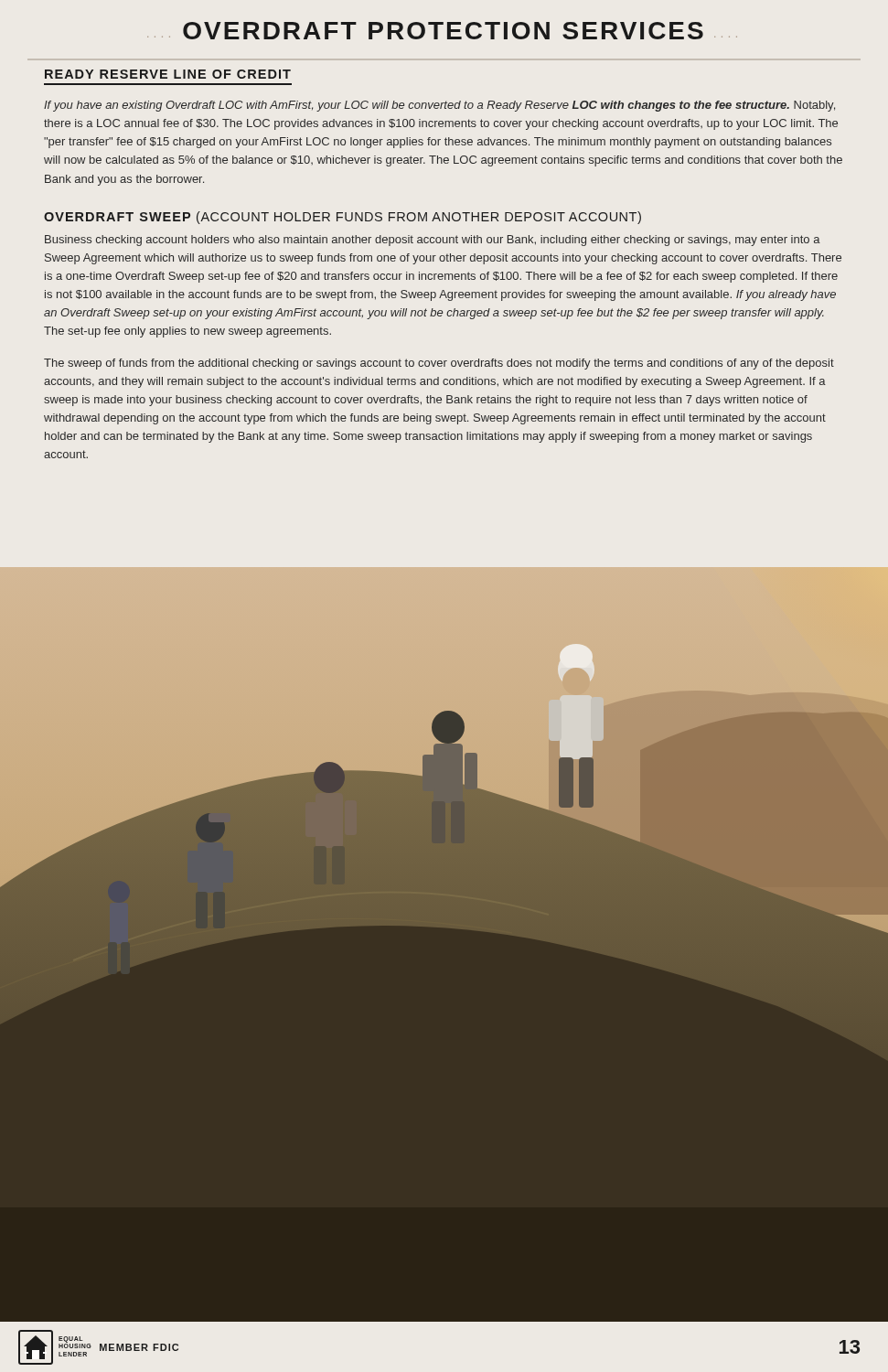This screenshot has width=888, height=1372.
Task: Click a photo
Action: tap(444, 944)
